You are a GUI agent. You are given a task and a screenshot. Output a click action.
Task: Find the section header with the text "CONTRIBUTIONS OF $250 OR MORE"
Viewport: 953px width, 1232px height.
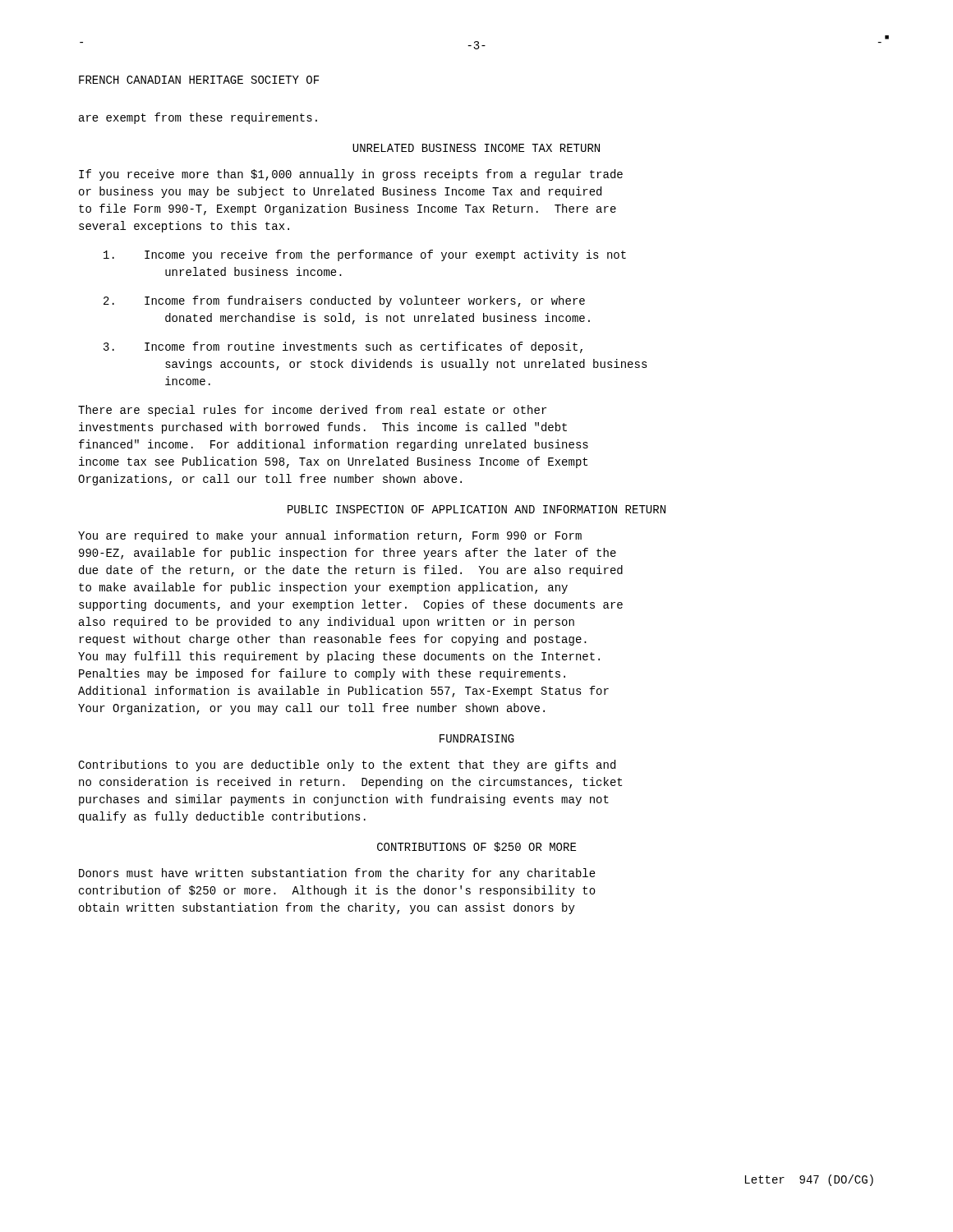click(x=476, y=848)
